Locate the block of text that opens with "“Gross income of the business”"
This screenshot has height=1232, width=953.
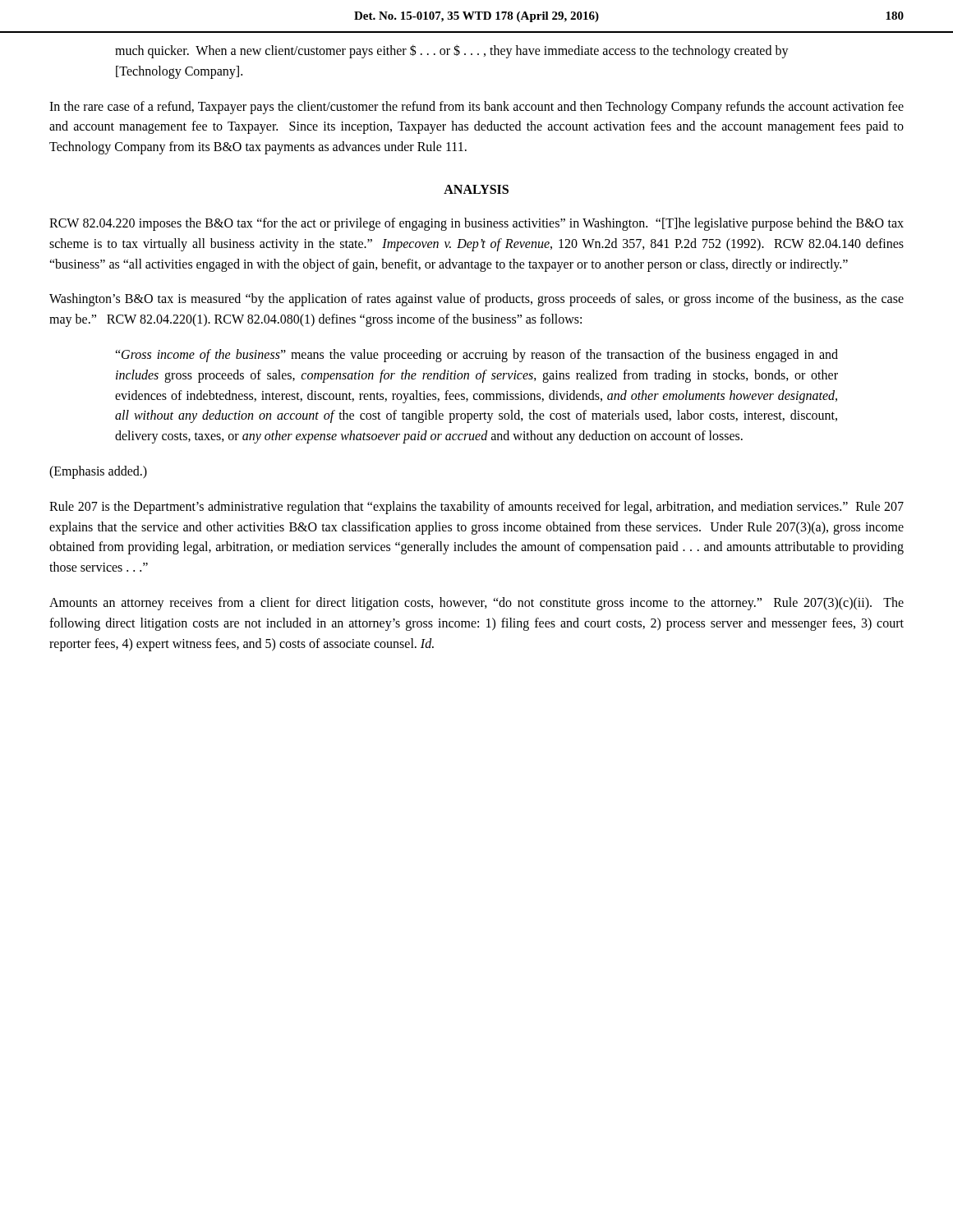tap(476, 395)
